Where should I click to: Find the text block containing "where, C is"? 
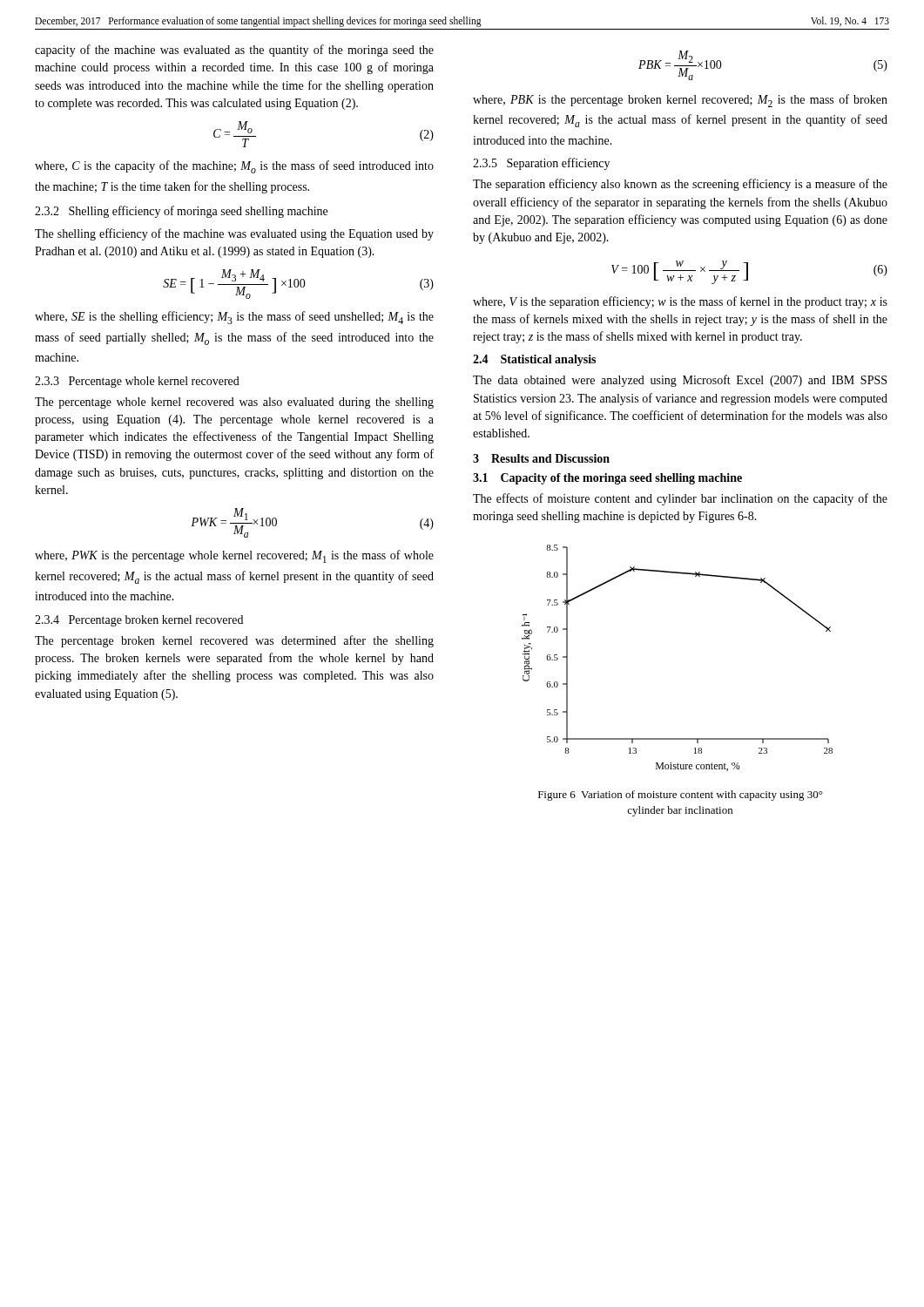click(234, 177)
